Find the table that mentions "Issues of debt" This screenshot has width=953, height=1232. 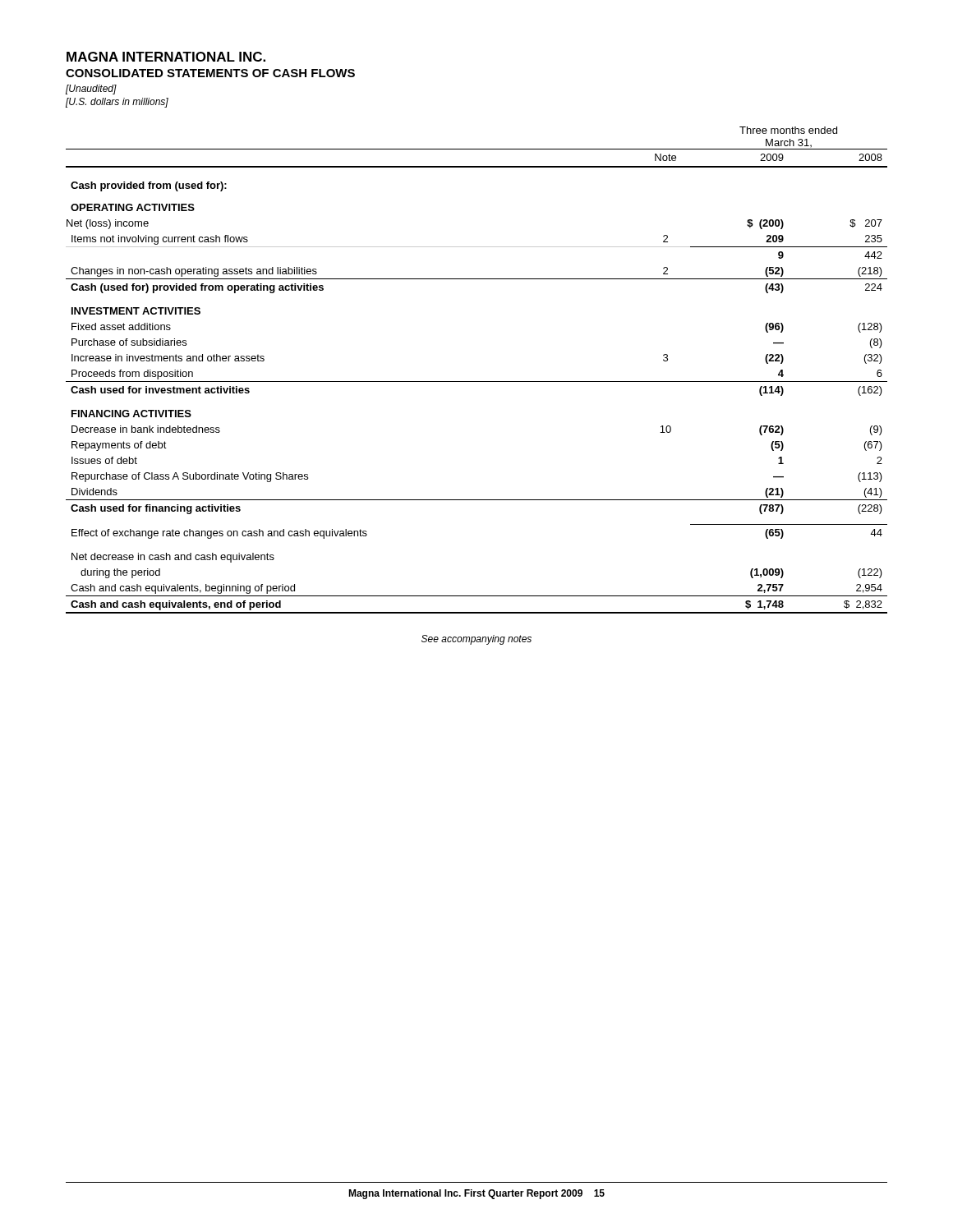[x=476, y=368]
